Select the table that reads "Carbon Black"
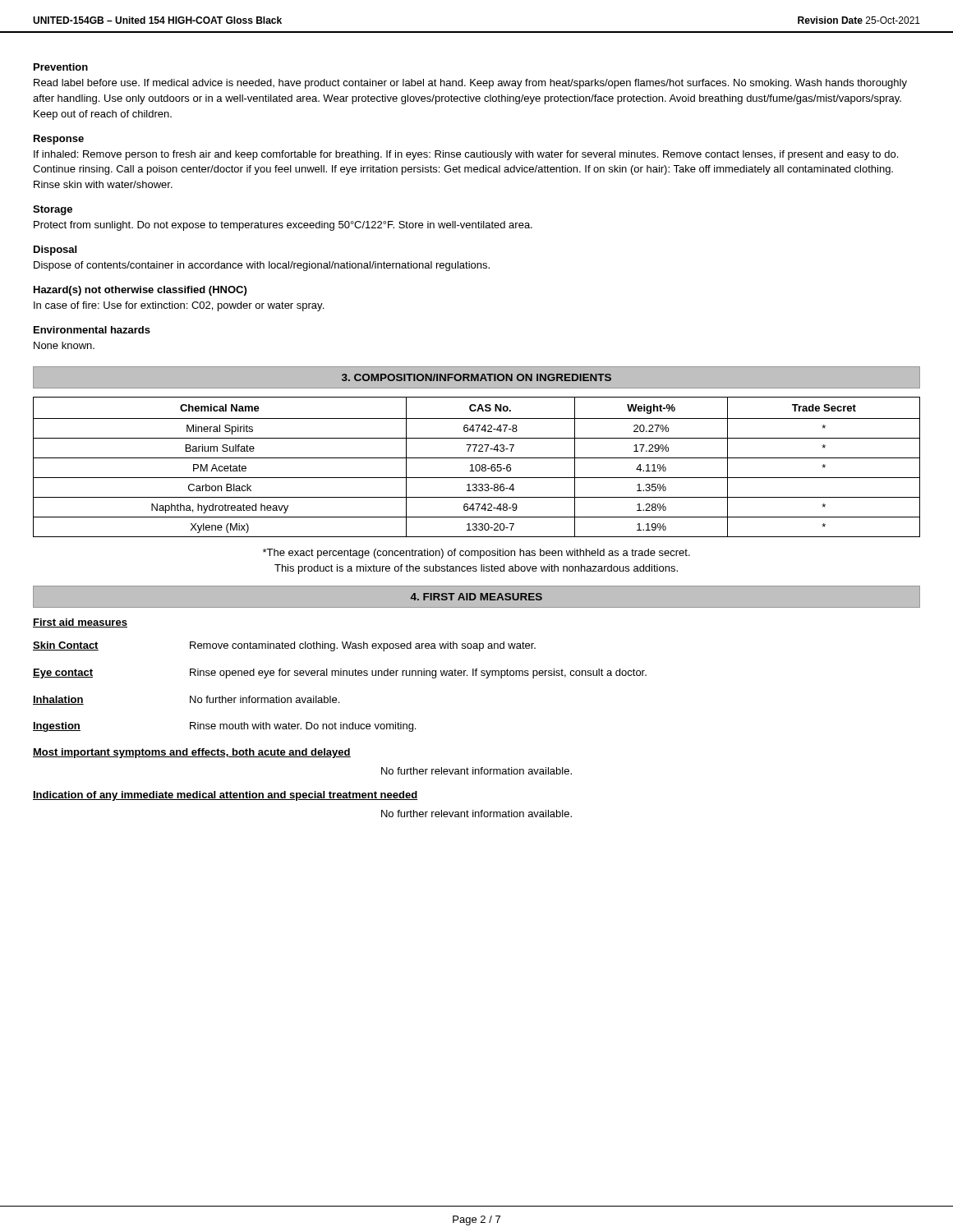The image size is (953, 1232). [x=476, y=467]
